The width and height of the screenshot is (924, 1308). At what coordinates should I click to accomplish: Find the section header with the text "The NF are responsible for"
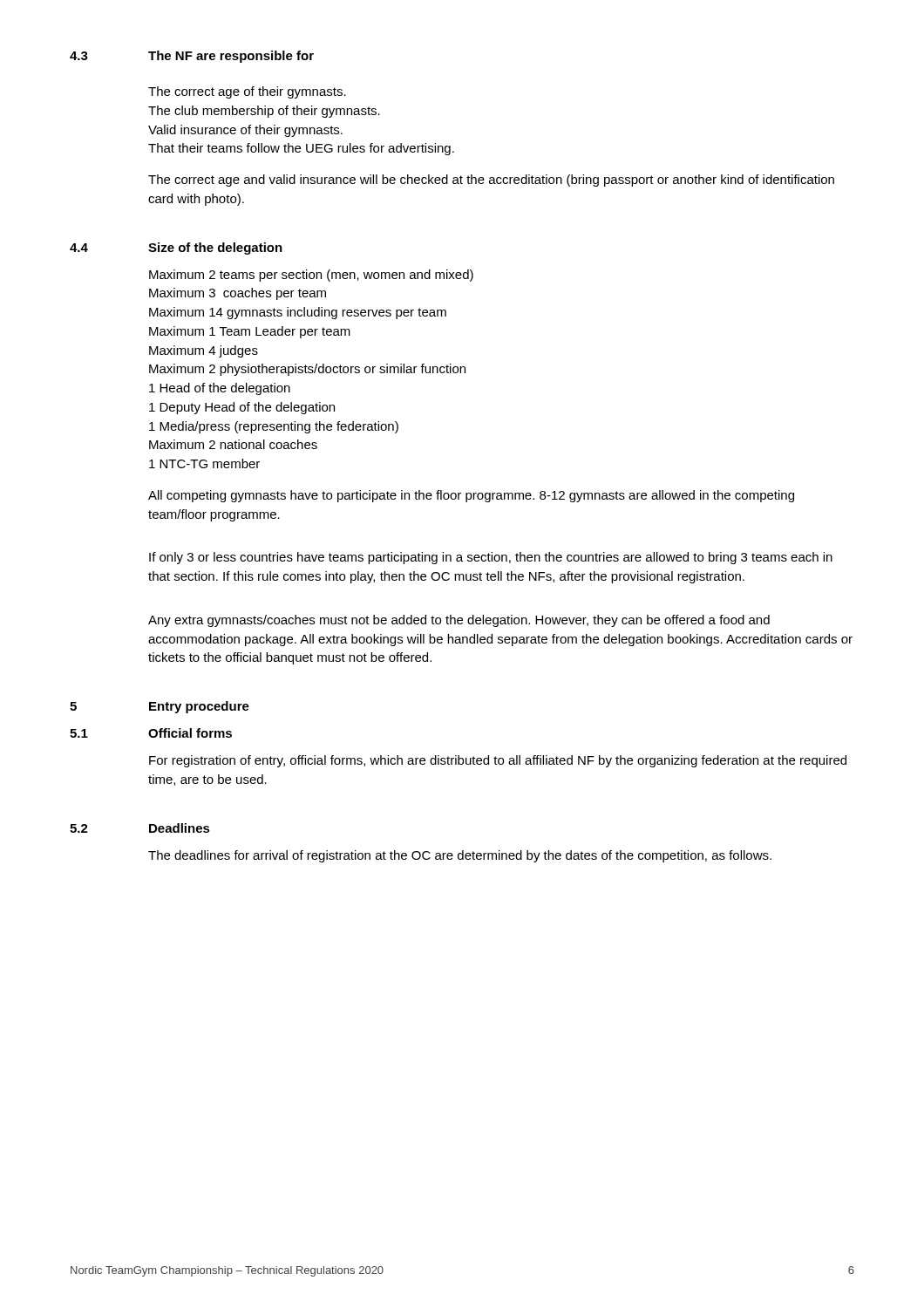point(231,55)
